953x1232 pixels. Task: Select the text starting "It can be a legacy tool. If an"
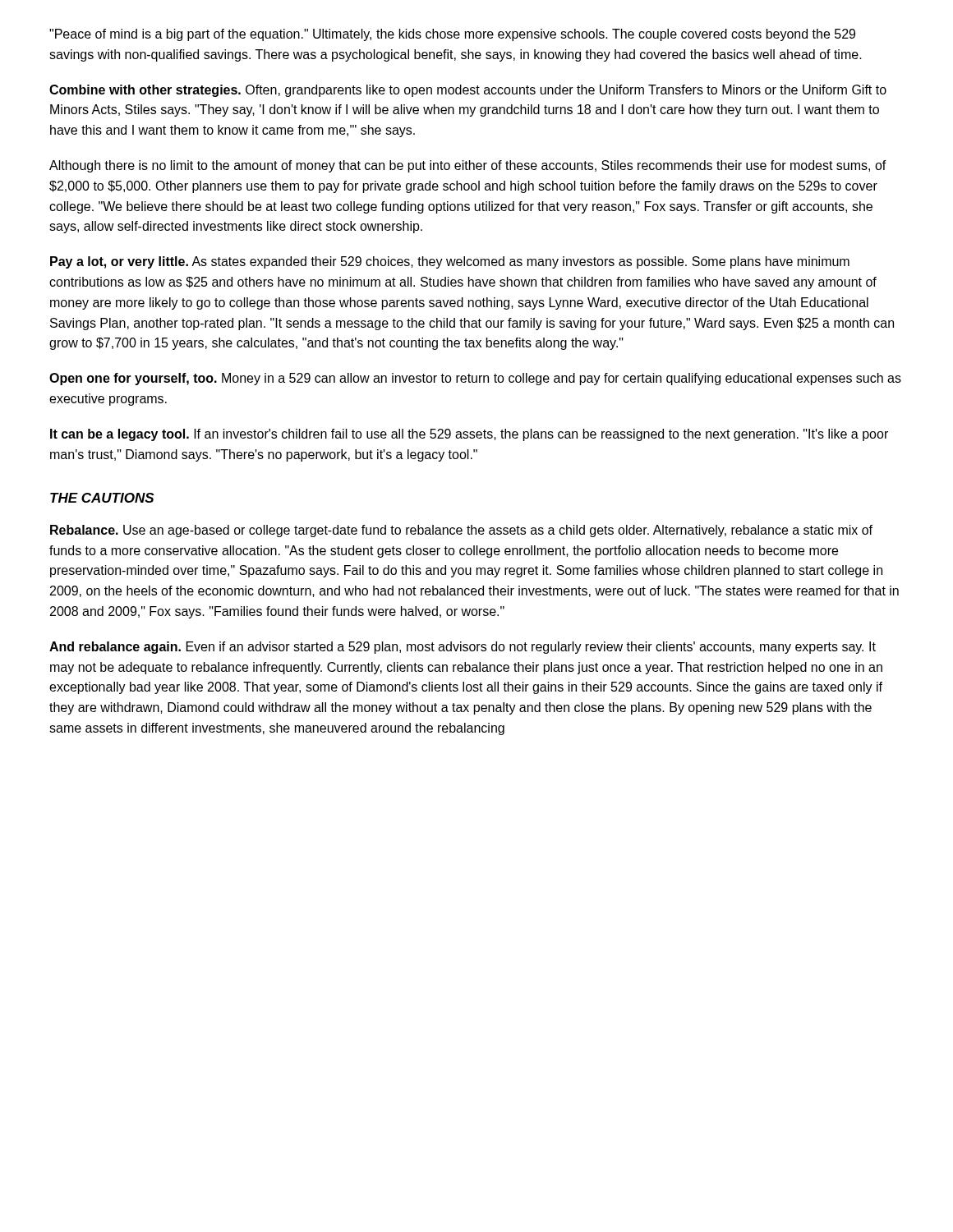coord(469,444)
